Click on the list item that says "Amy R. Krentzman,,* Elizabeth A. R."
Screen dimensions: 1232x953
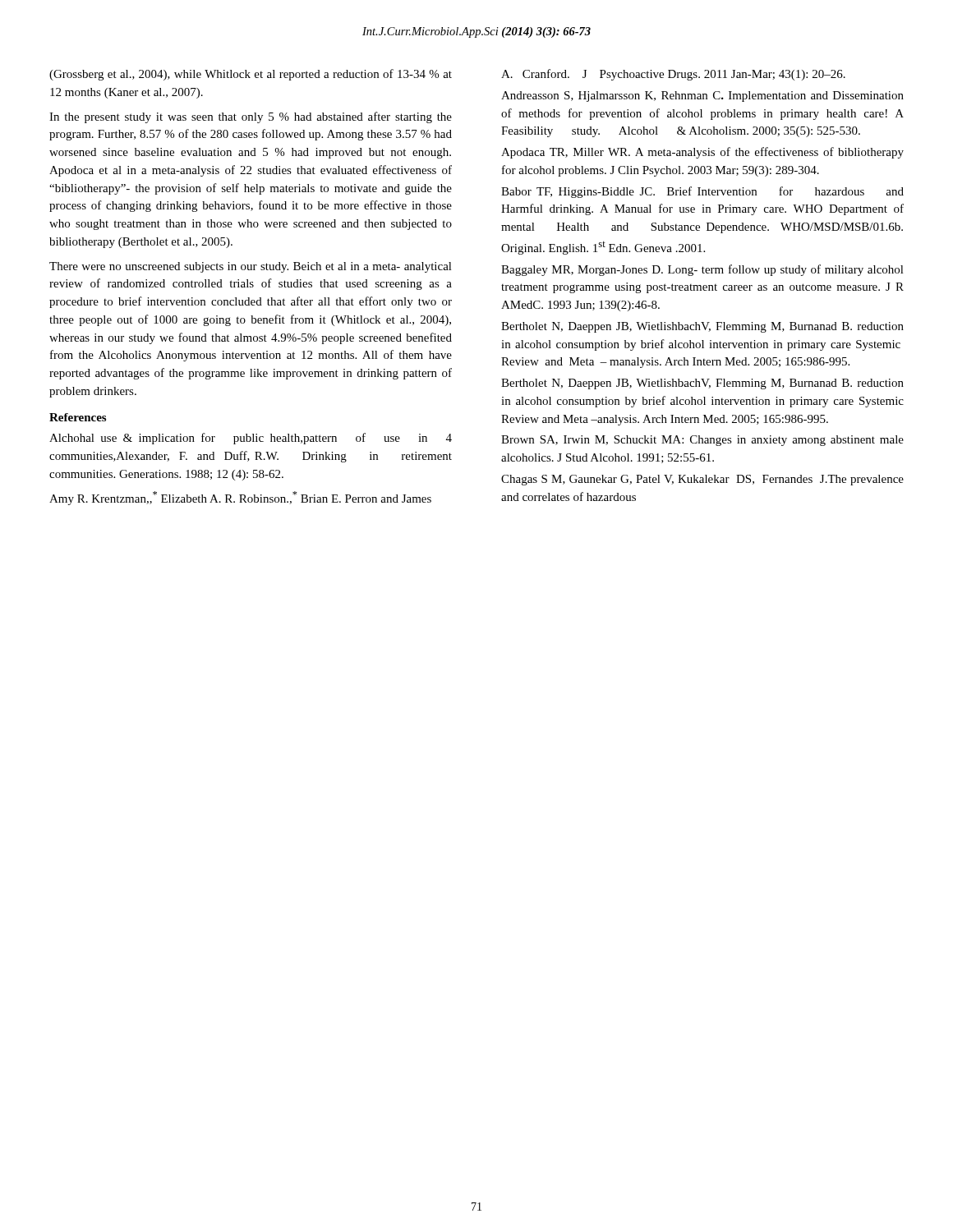point(240,496)
